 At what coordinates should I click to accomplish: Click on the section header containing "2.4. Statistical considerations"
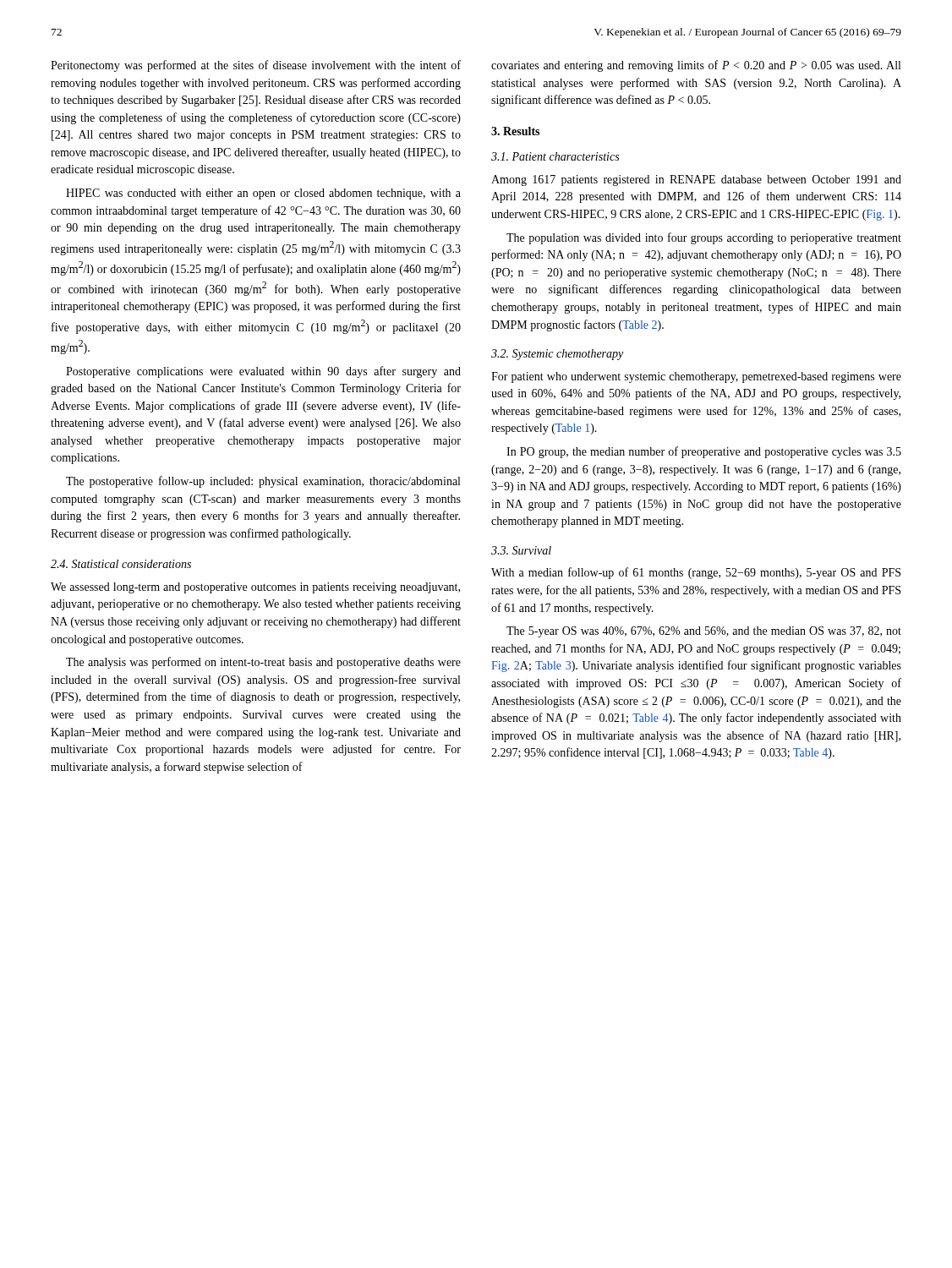[x=121, y=564]
